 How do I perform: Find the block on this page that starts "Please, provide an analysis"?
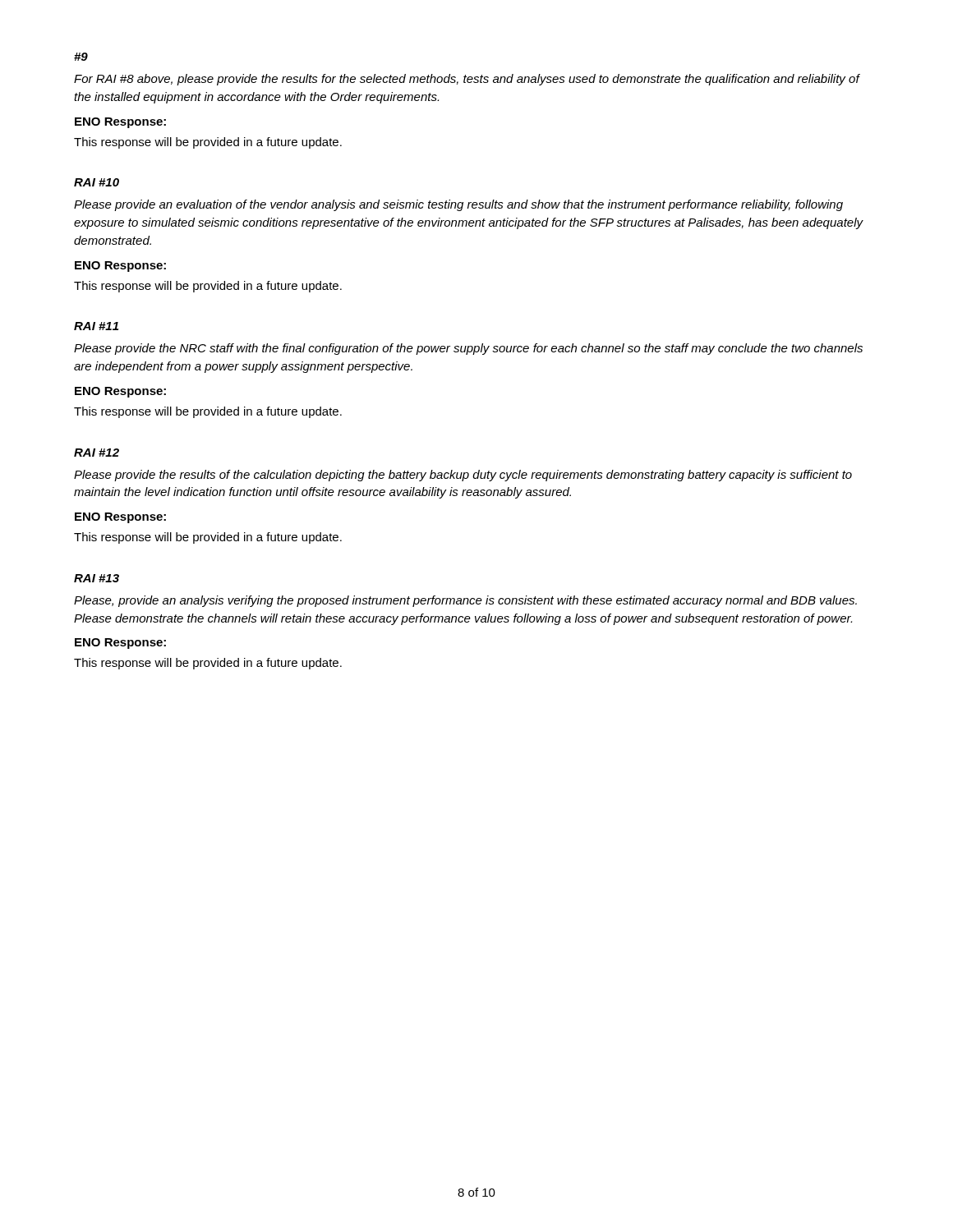click(466, 609)
